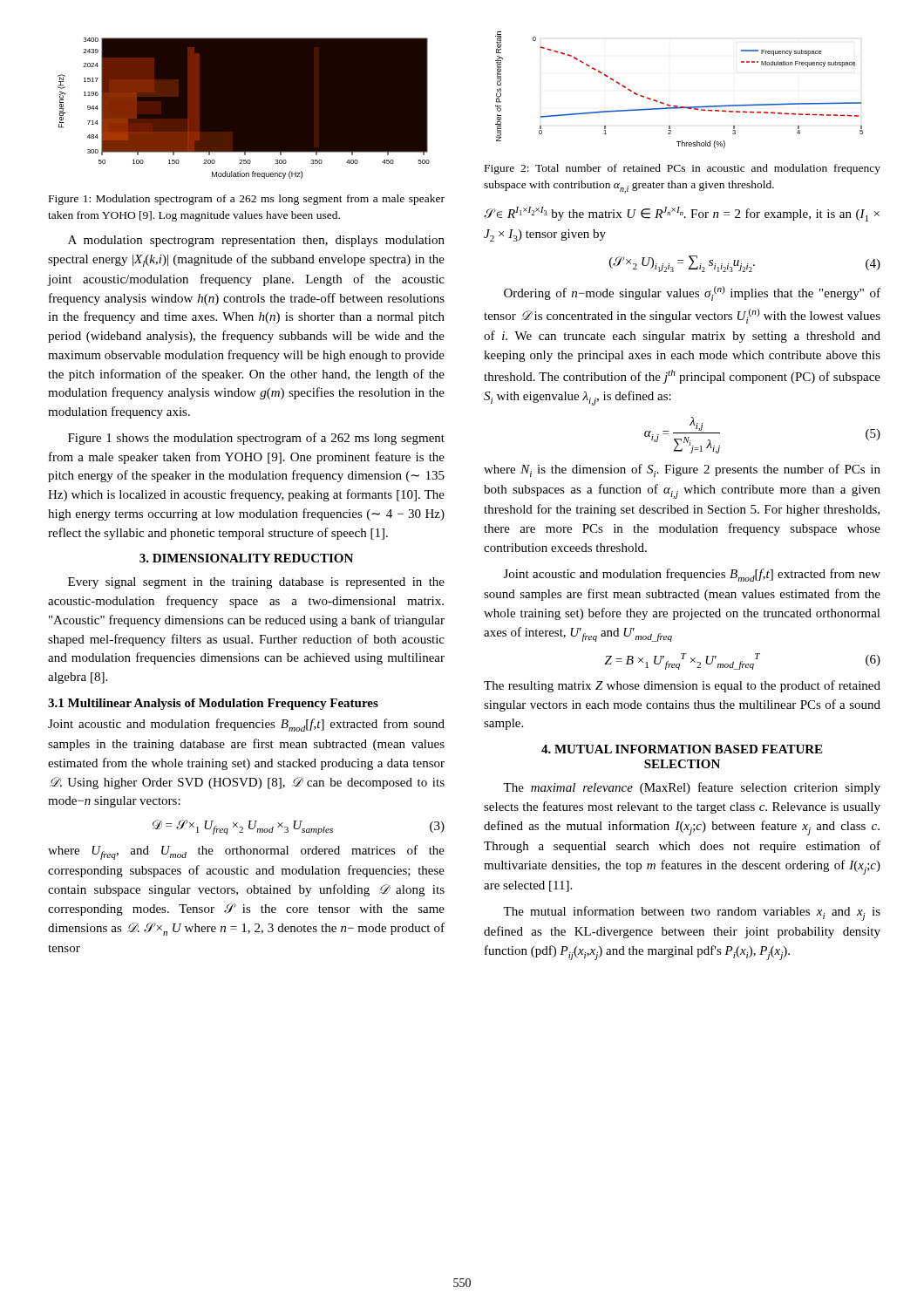Image resolution: width=924 pixels, height=1308 pixels.
Task: Point to the block beginning "The resulting matrix Z whose dimension is"
Action: [682, 704]
